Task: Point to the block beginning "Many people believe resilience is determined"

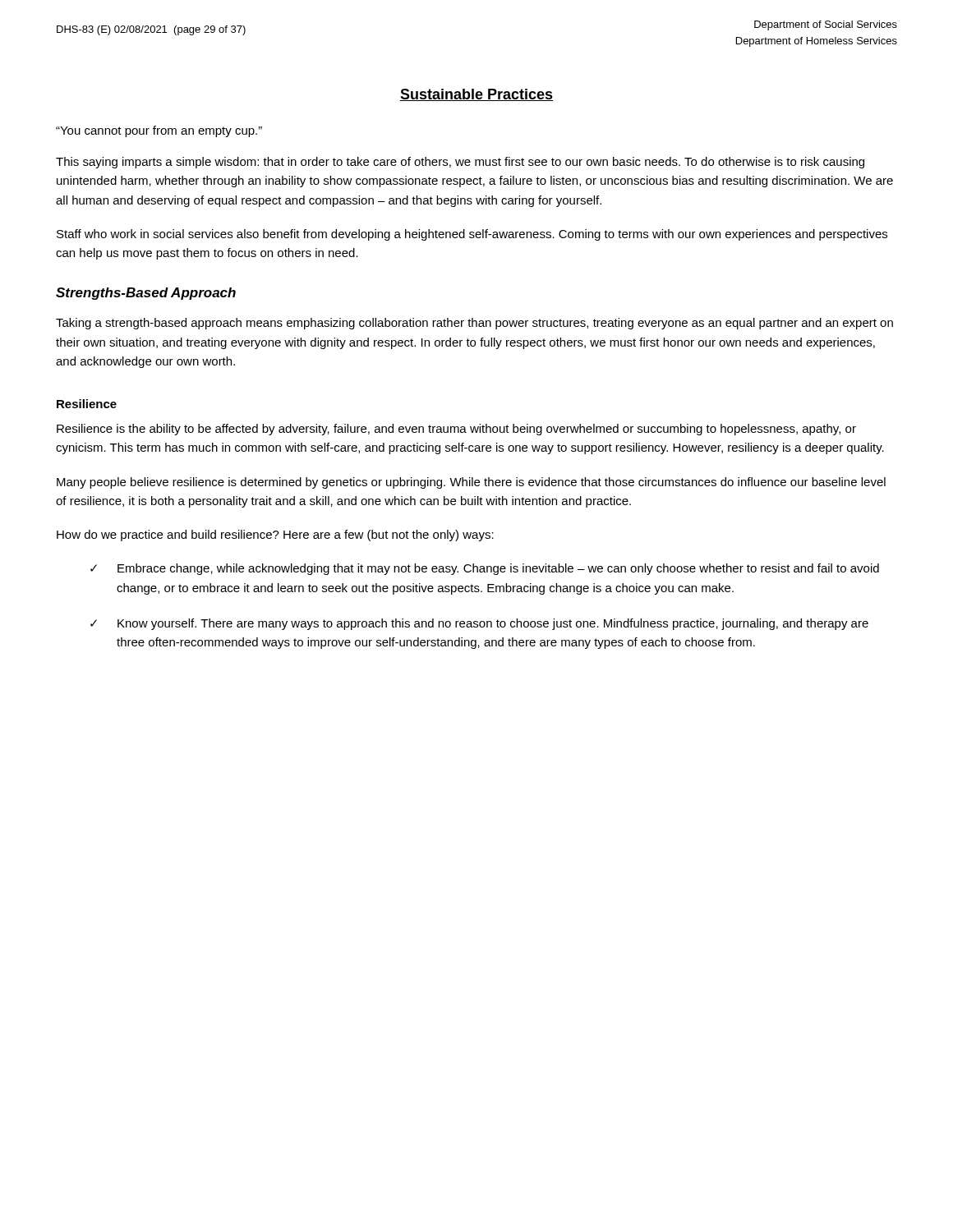Action: click(x=471, y=491)
